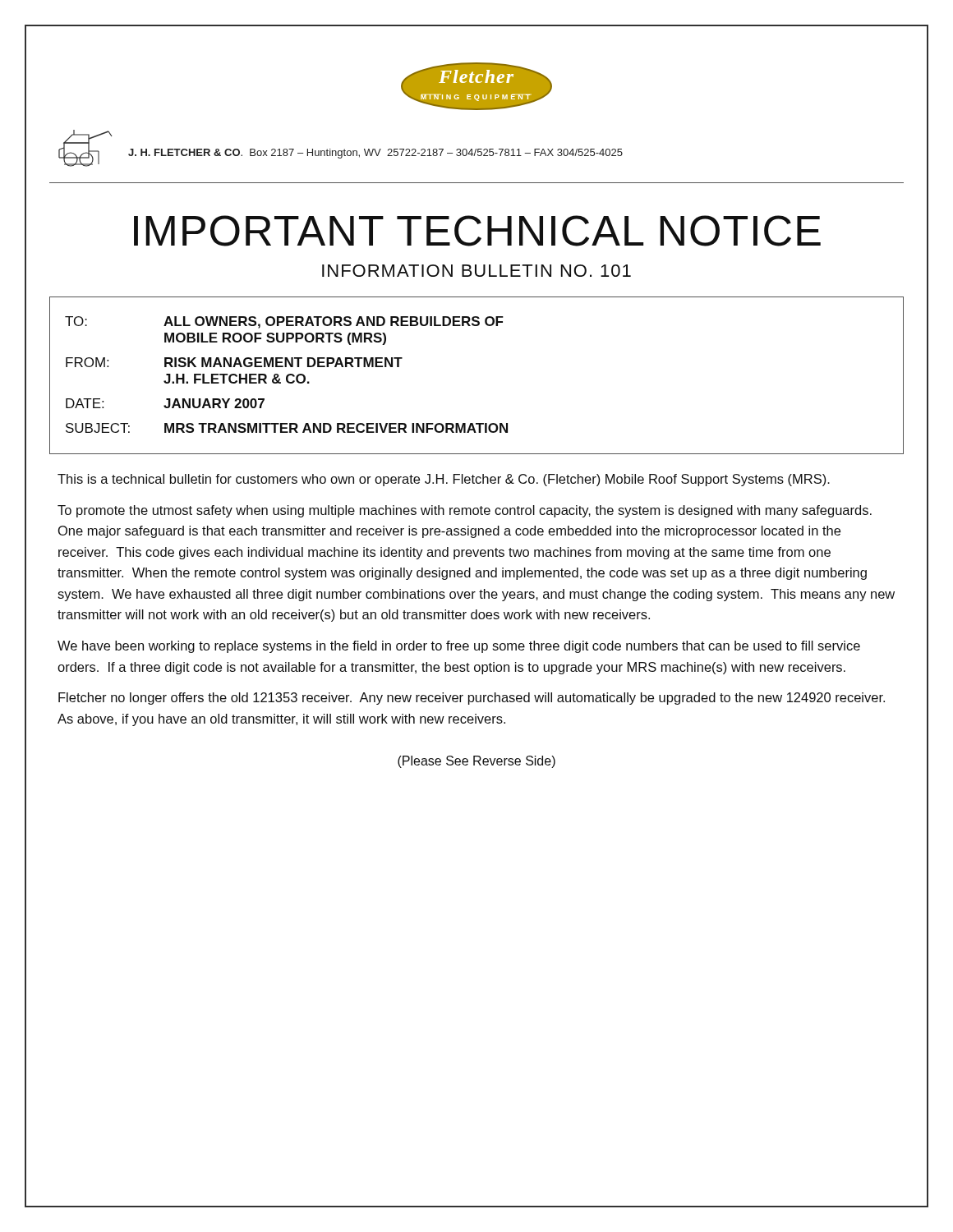Select the logo
Image resolution: width=953 pixels, height=1232 pixels.
coord(476,81)
